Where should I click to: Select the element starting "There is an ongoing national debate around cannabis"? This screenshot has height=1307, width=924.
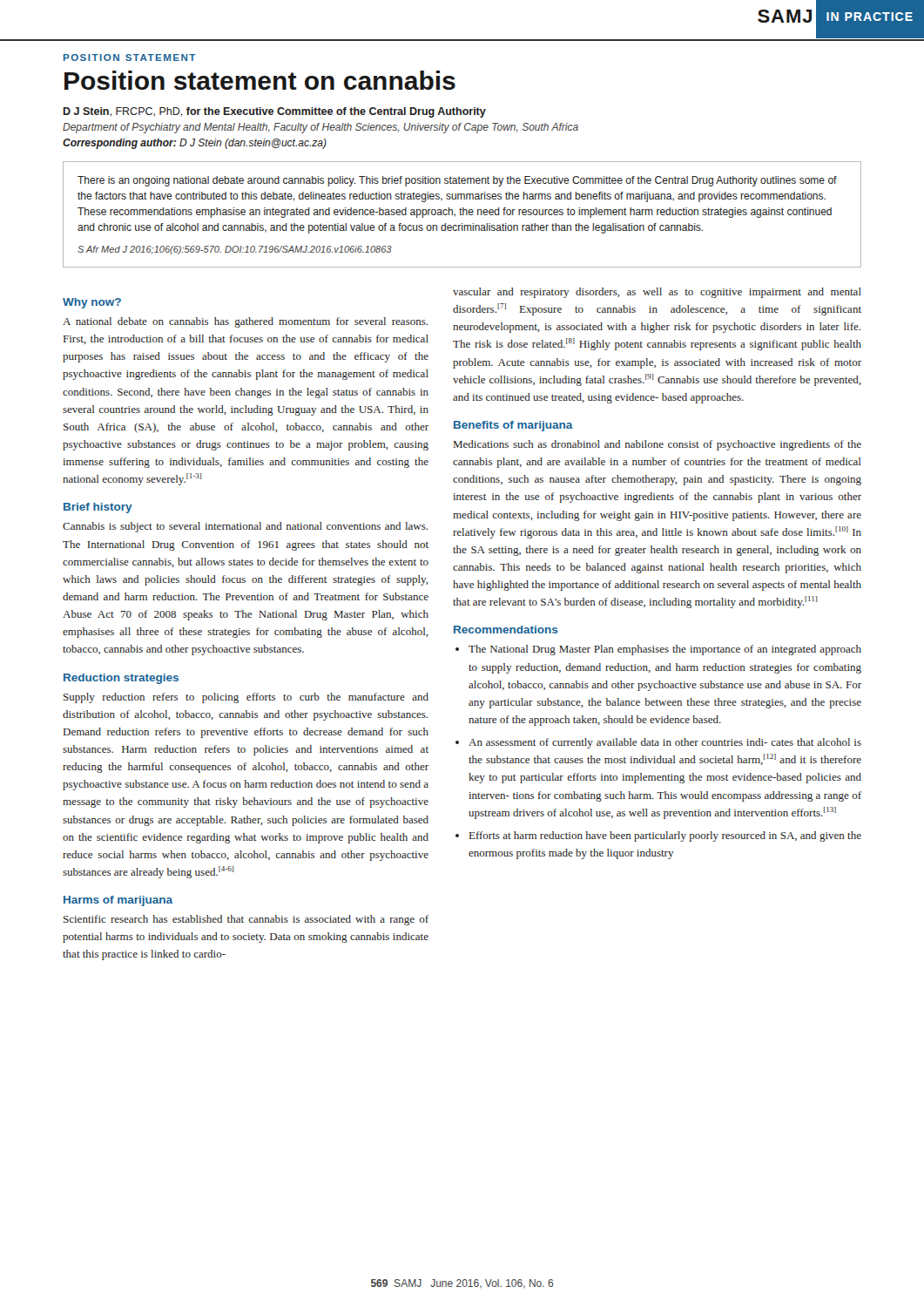pos(462,215)
